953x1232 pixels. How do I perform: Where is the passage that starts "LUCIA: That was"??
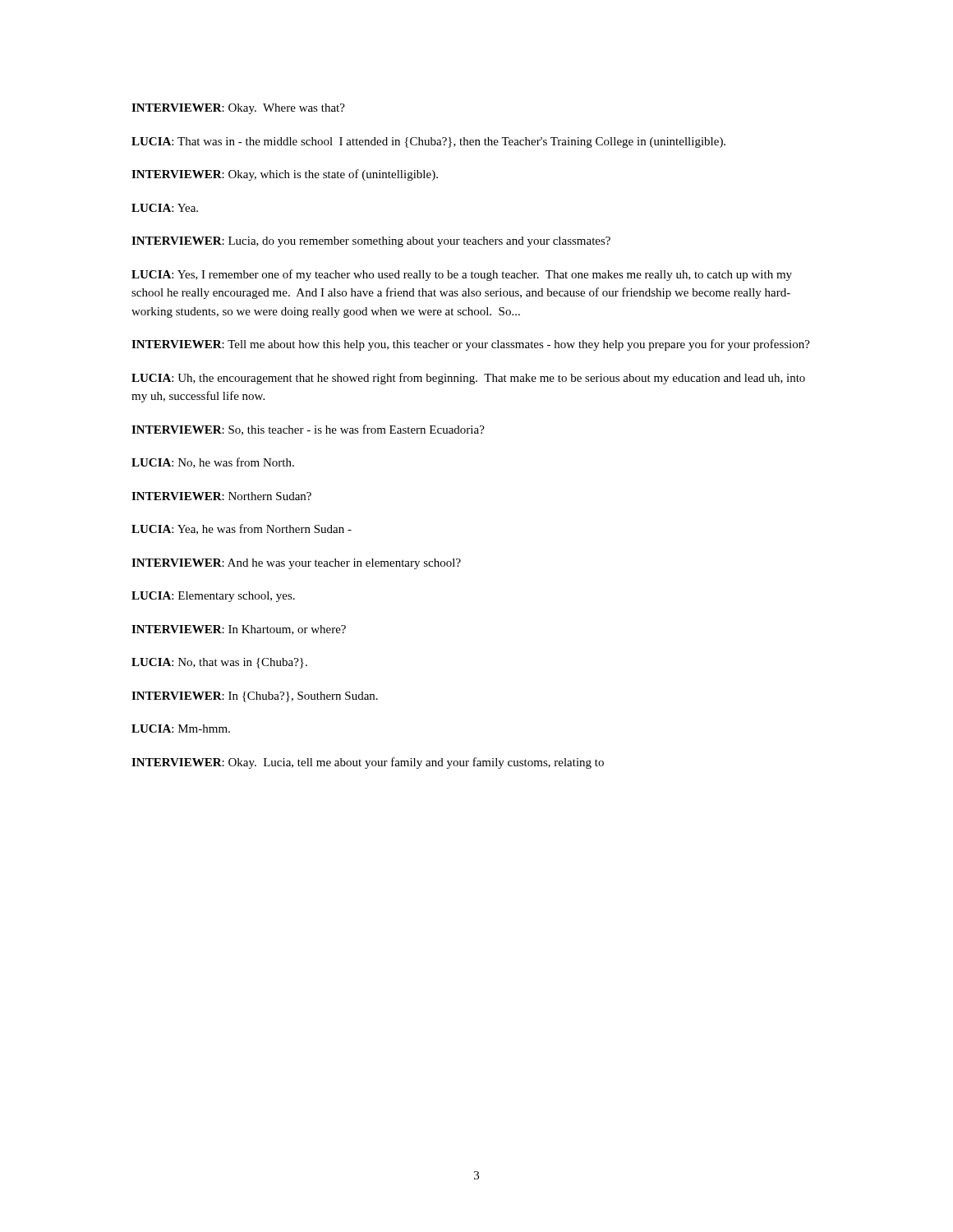(429, 141)
